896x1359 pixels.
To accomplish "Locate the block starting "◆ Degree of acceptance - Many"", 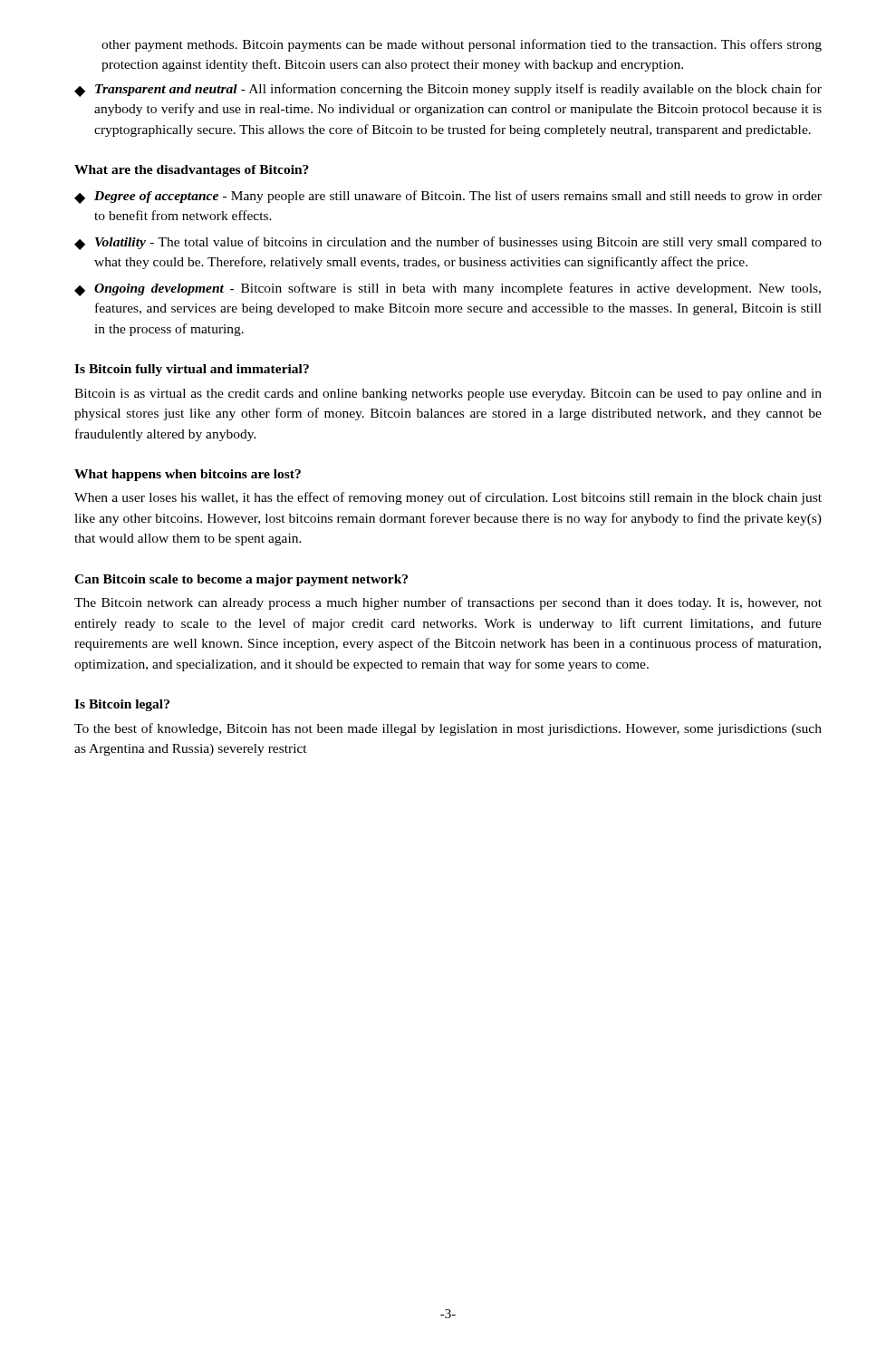I will [448, 206].
